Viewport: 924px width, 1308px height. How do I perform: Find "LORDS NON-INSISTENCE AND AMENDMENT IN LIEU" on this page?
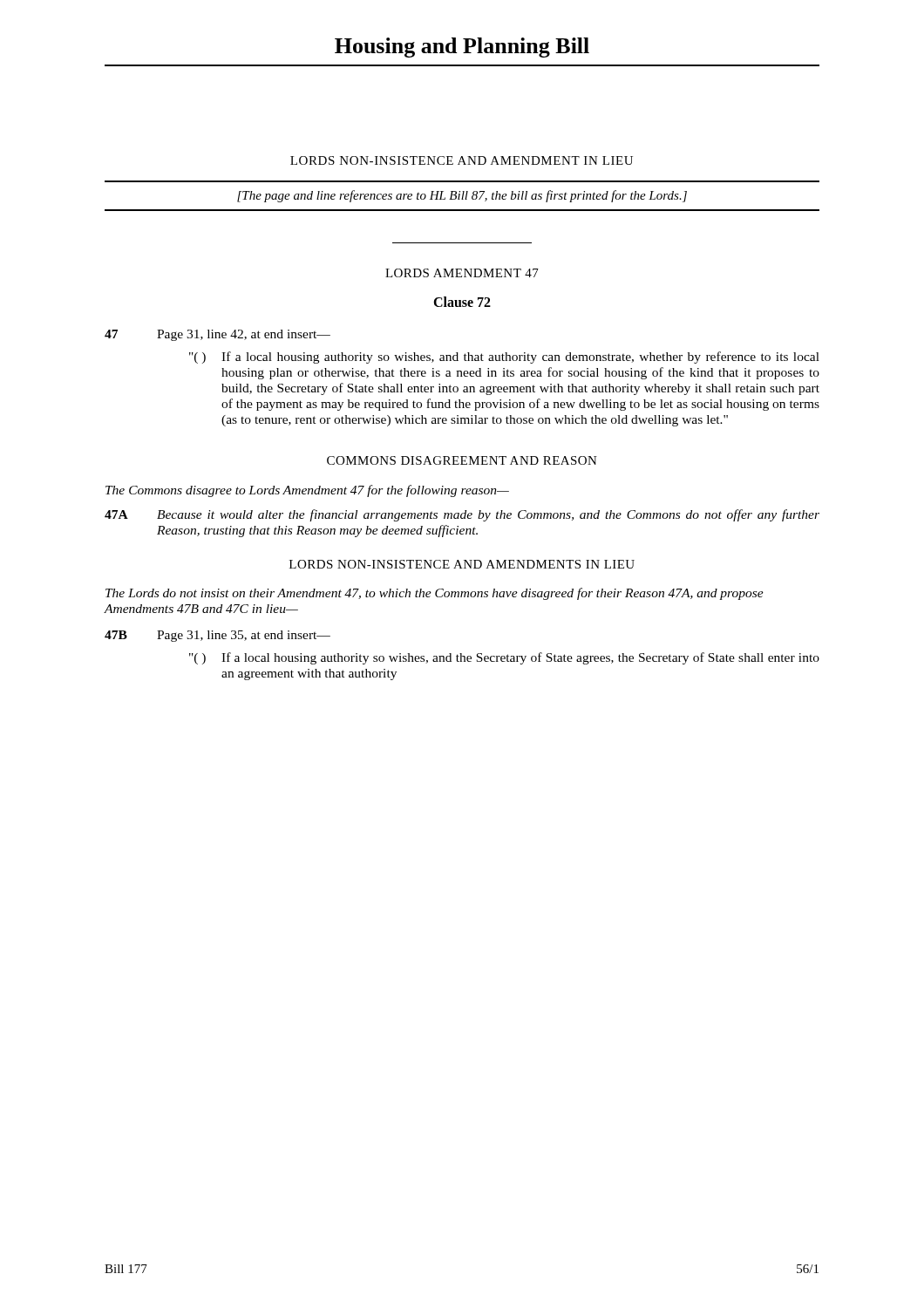point(462,160)
